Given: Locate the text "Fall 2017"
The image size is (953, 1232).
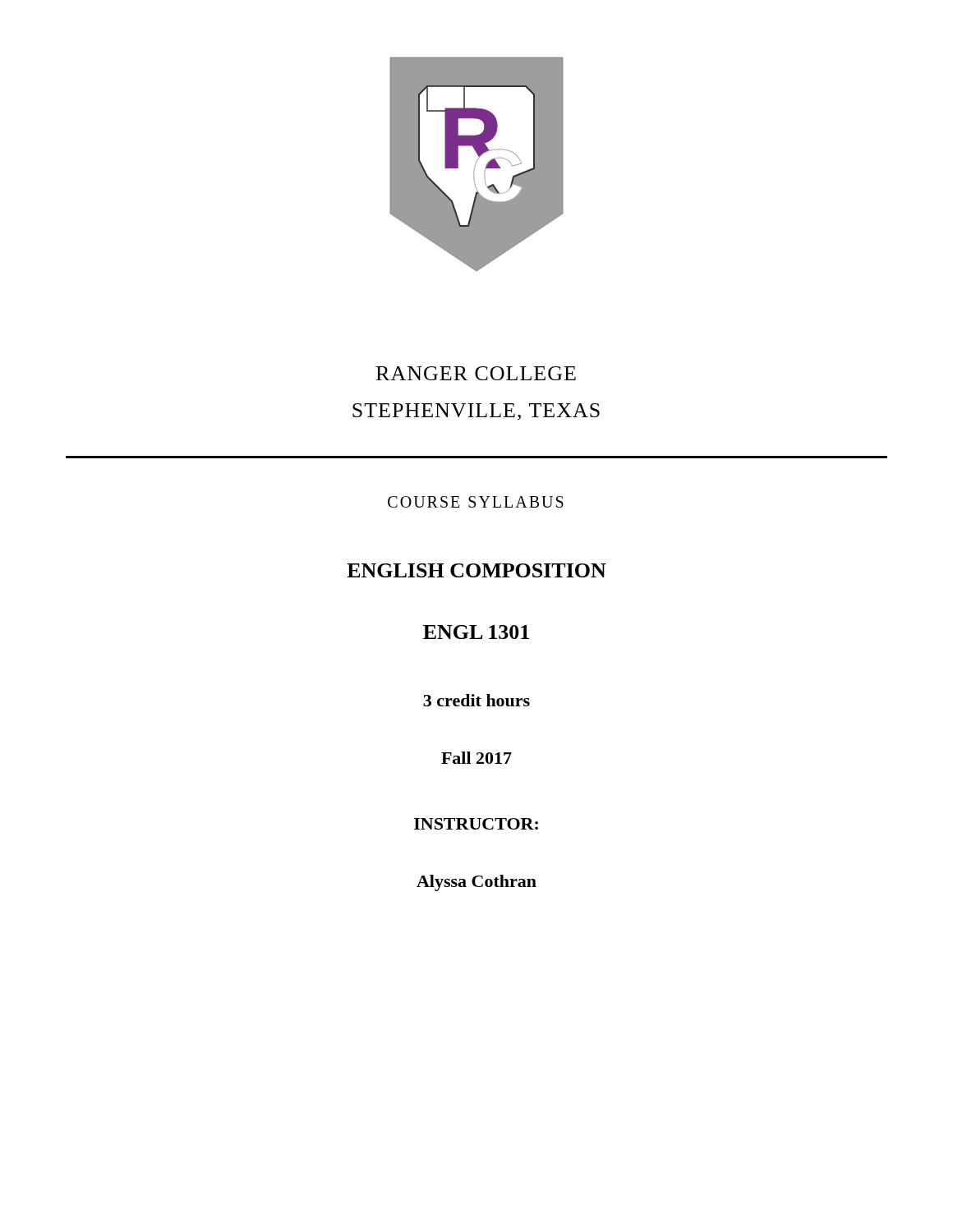Looking at the screenshot, I should coord(476,758).
